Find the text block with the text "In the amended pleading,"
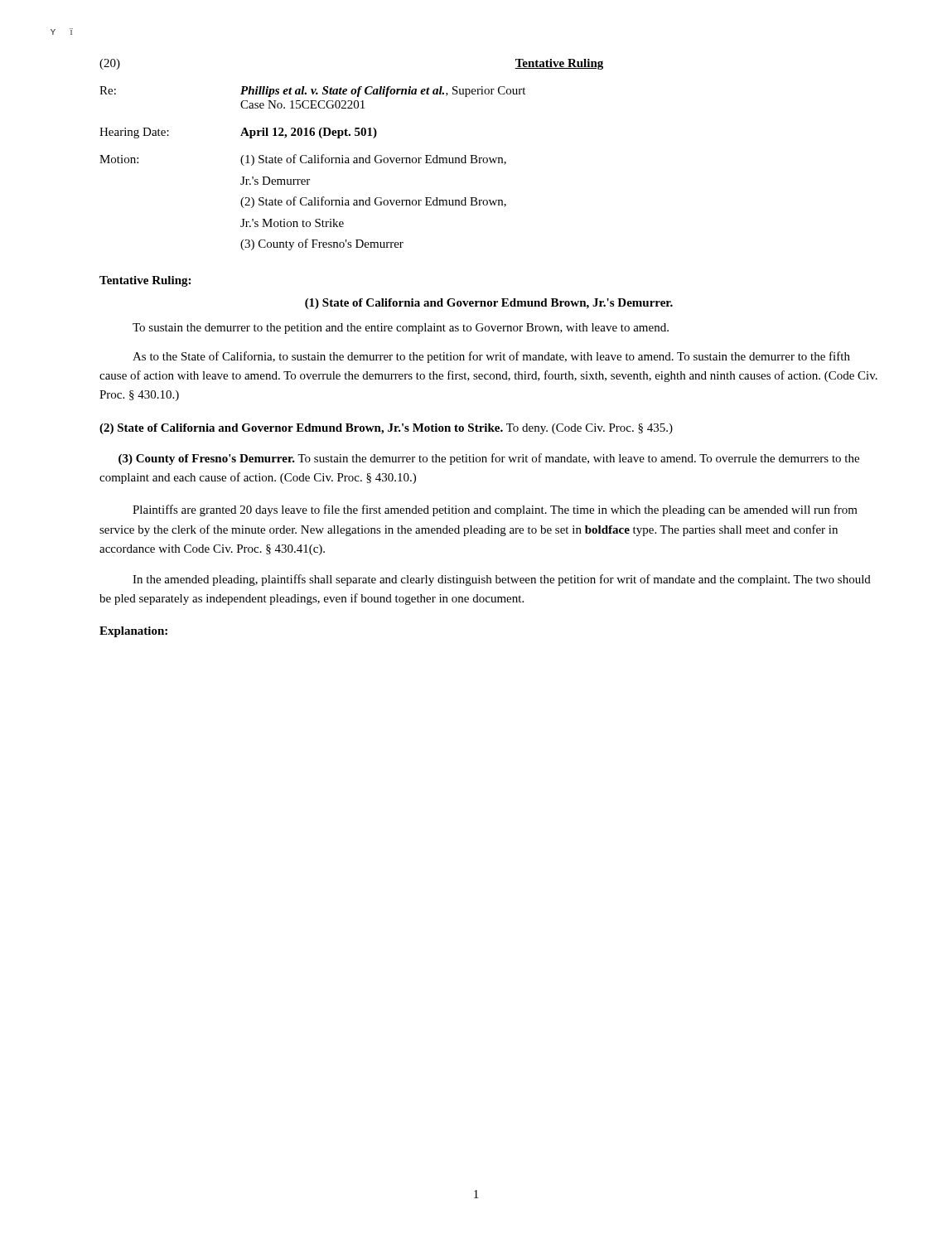 pyautogui.click(x=485, y=589)
